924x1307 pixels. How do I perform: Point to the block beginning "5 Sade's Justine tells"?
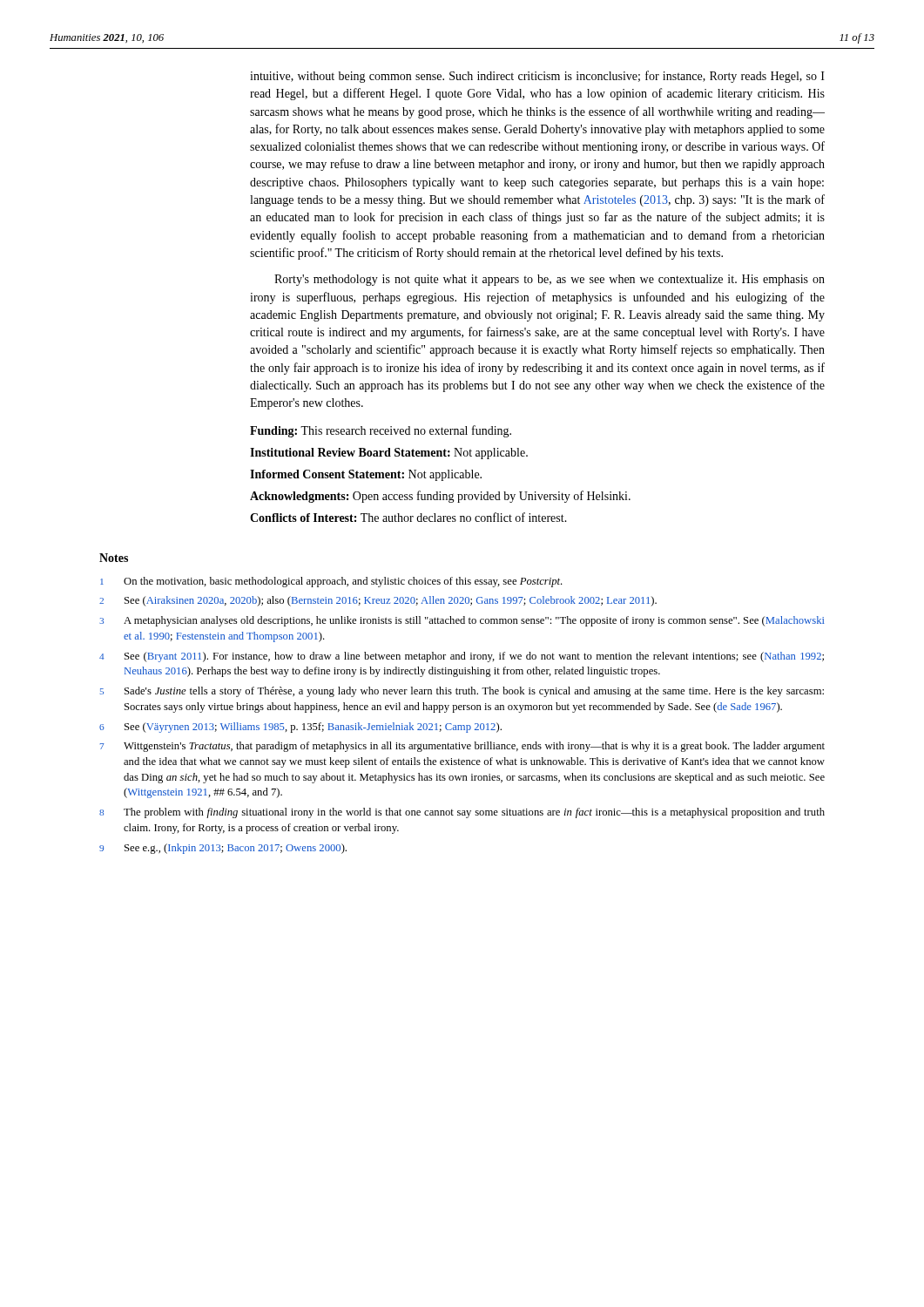coord(462,700)
